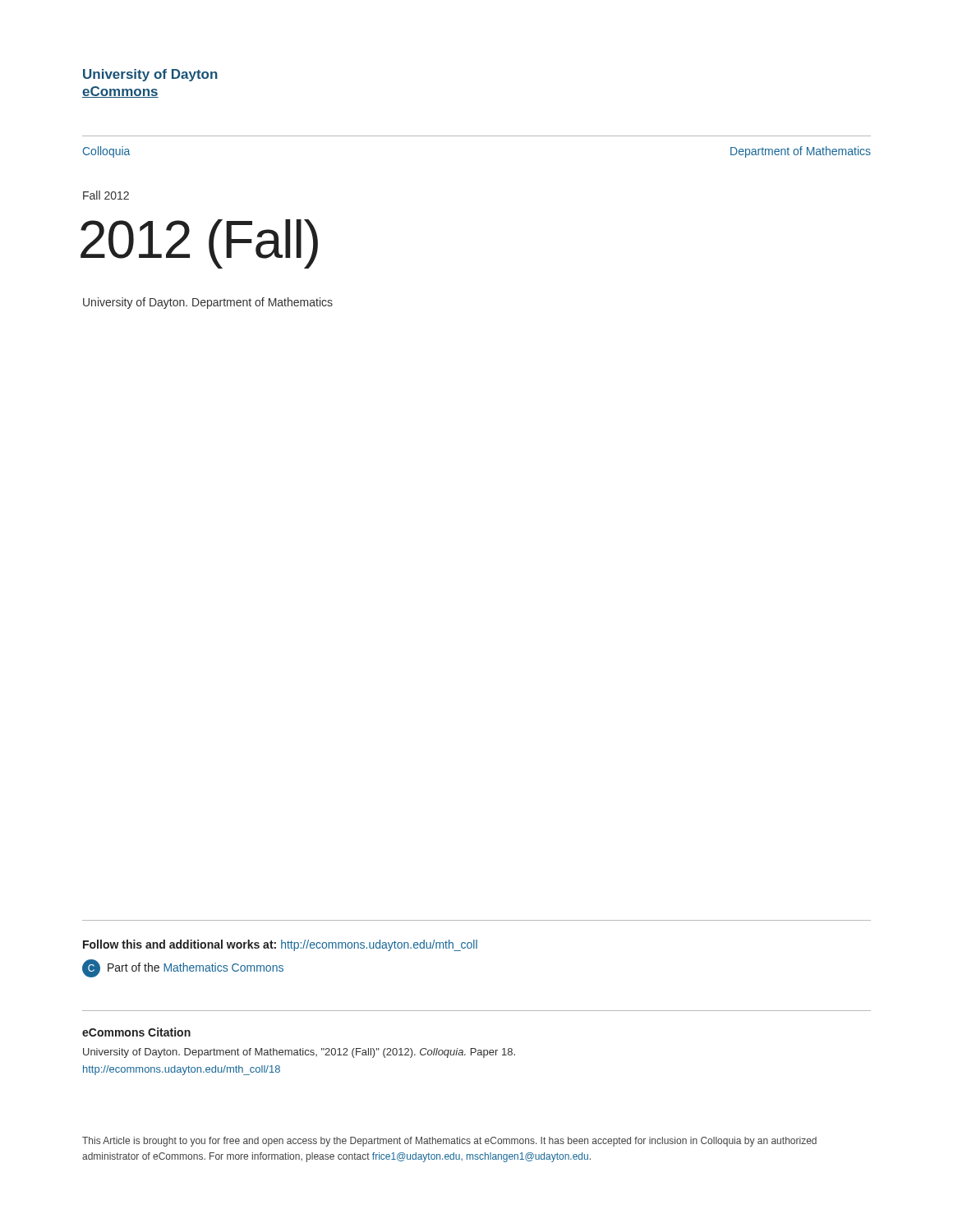Find the text starting "Follow this and additional"

coord(476,957)
